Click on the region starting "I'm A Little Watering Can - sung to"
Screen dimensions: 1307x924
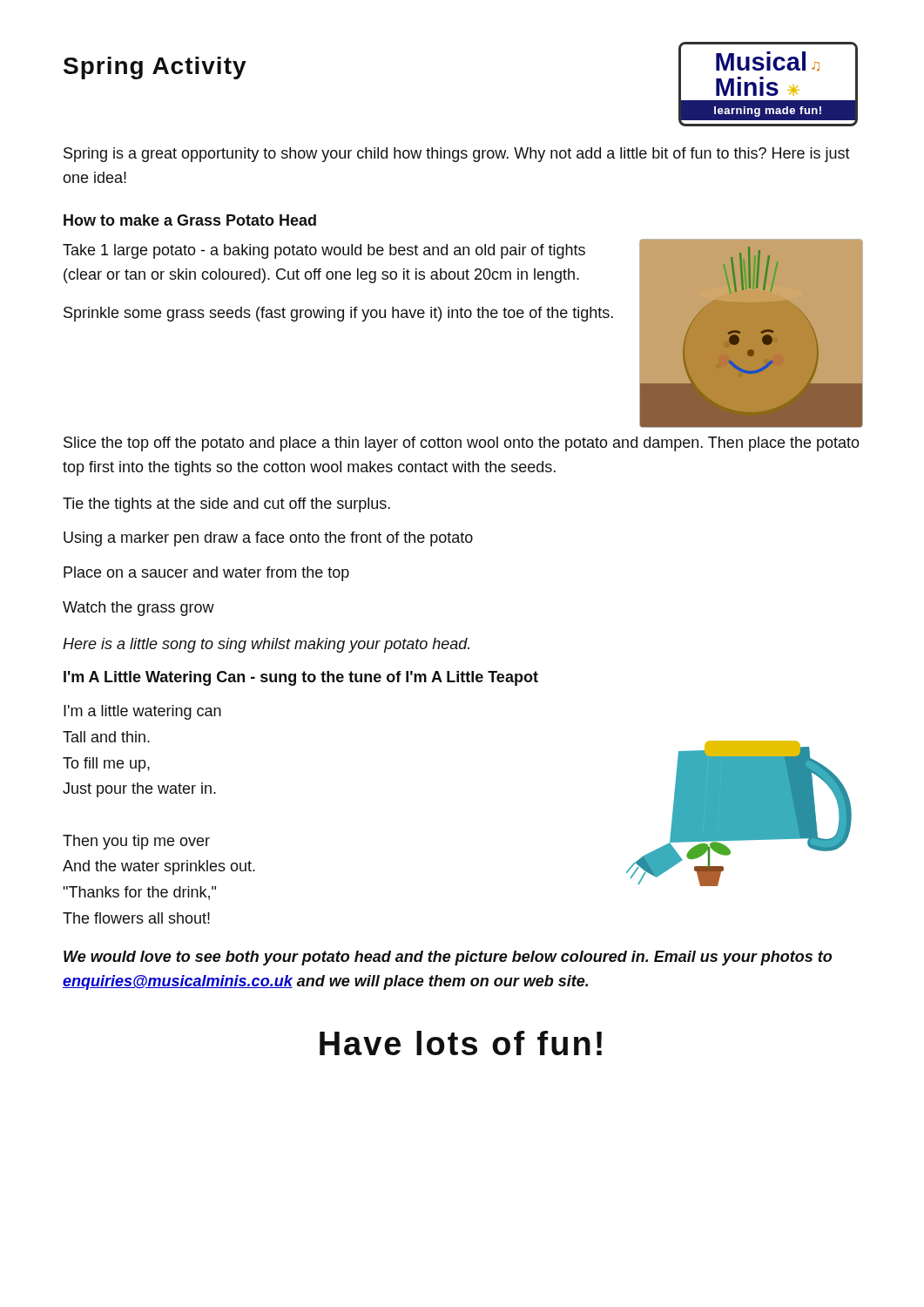[300, 677]
